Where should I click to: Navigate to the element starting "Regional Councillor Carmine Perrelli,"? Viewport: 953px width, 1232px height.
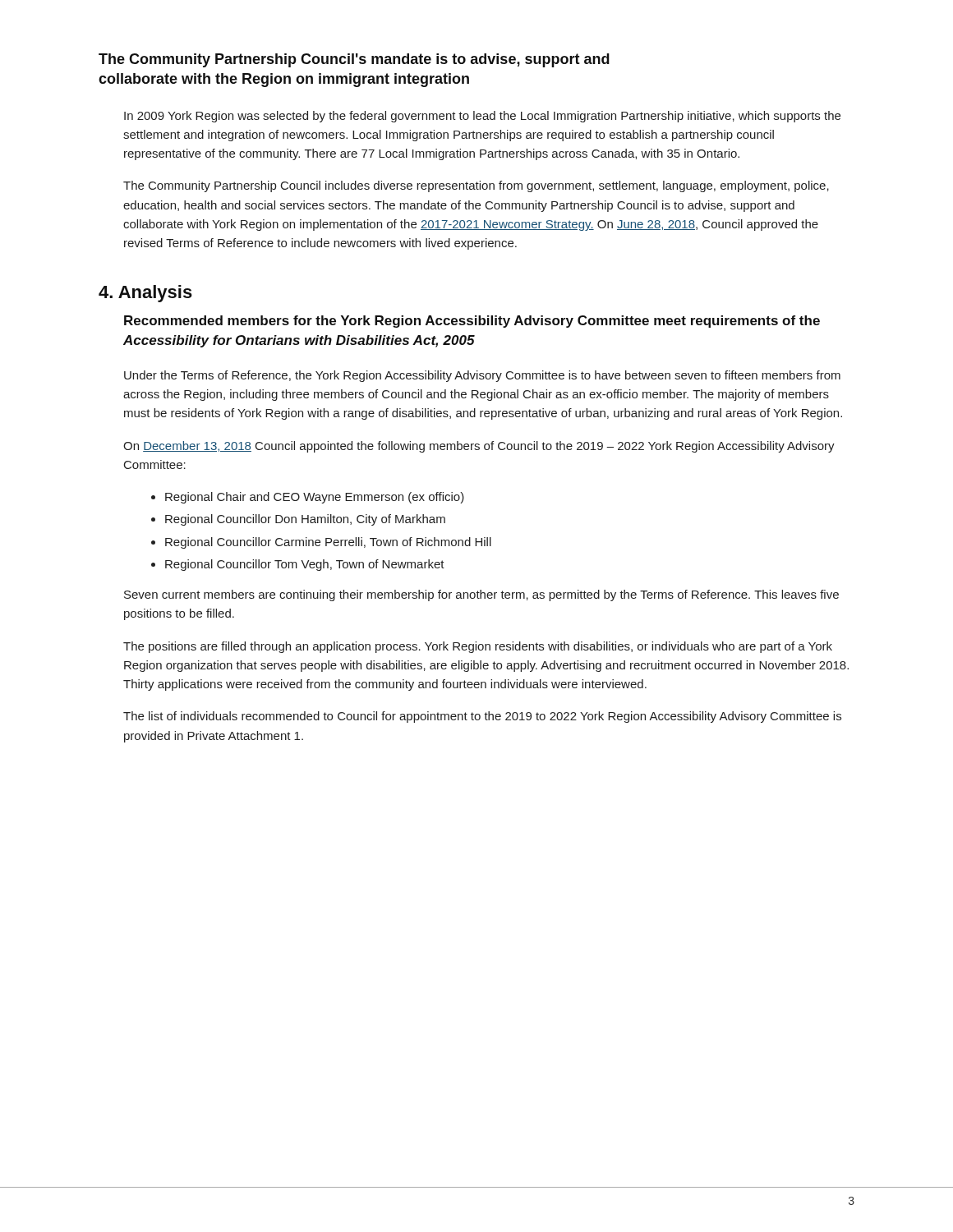coord(501,542)
